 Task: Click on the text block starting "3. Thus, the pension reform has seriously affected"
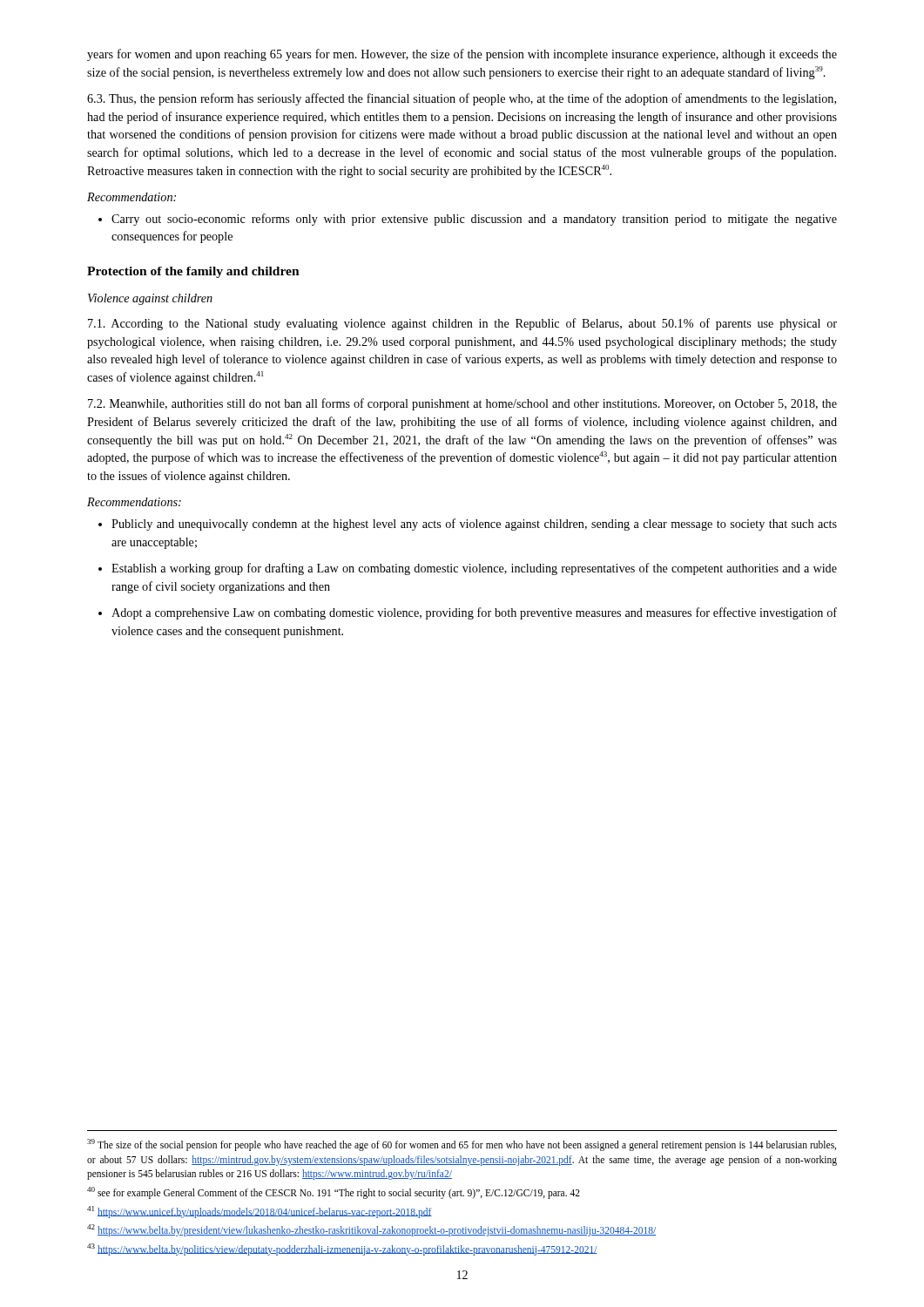tap(462, 135)
